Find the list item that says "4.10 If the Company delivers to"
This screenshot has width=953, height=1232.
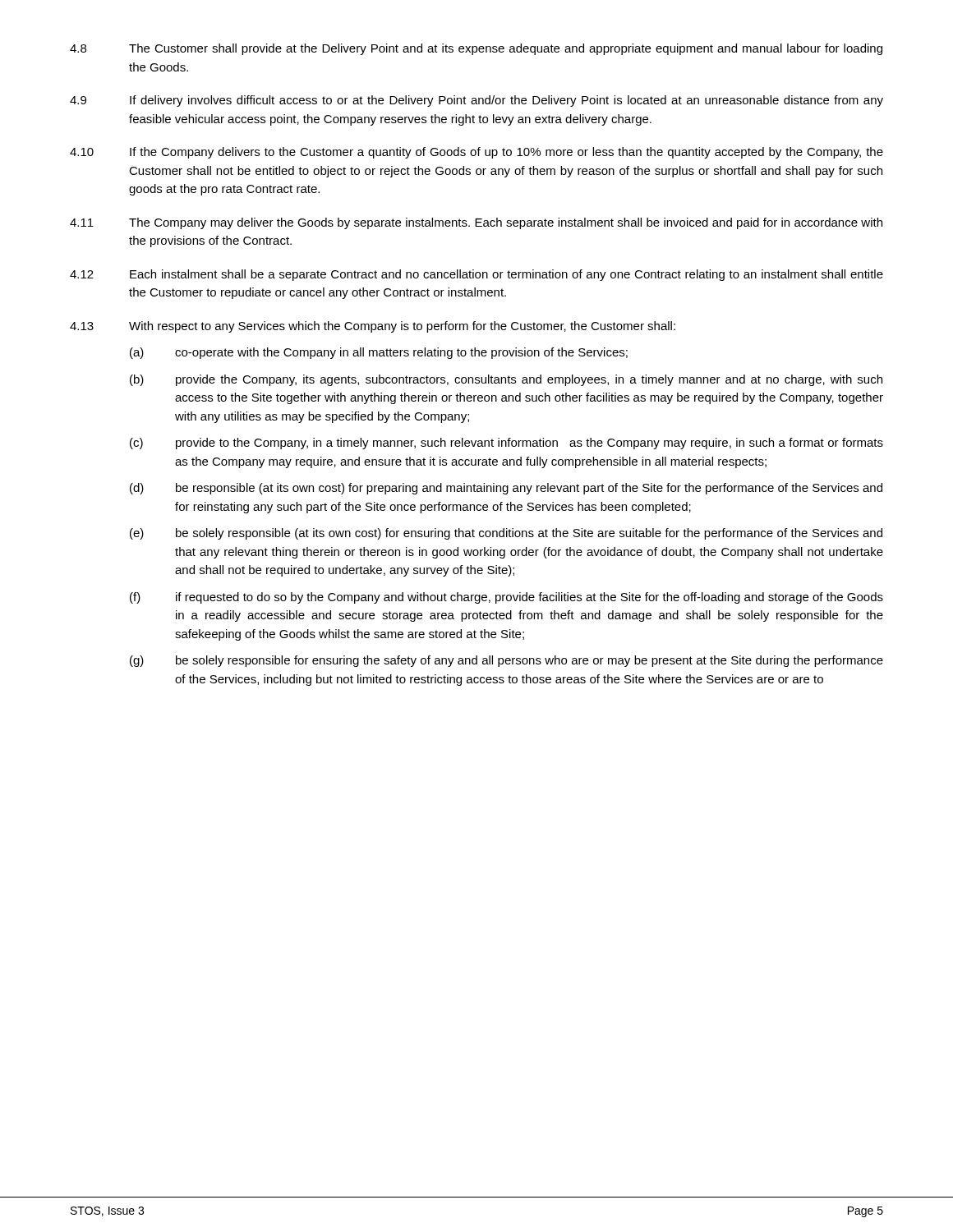476,171
